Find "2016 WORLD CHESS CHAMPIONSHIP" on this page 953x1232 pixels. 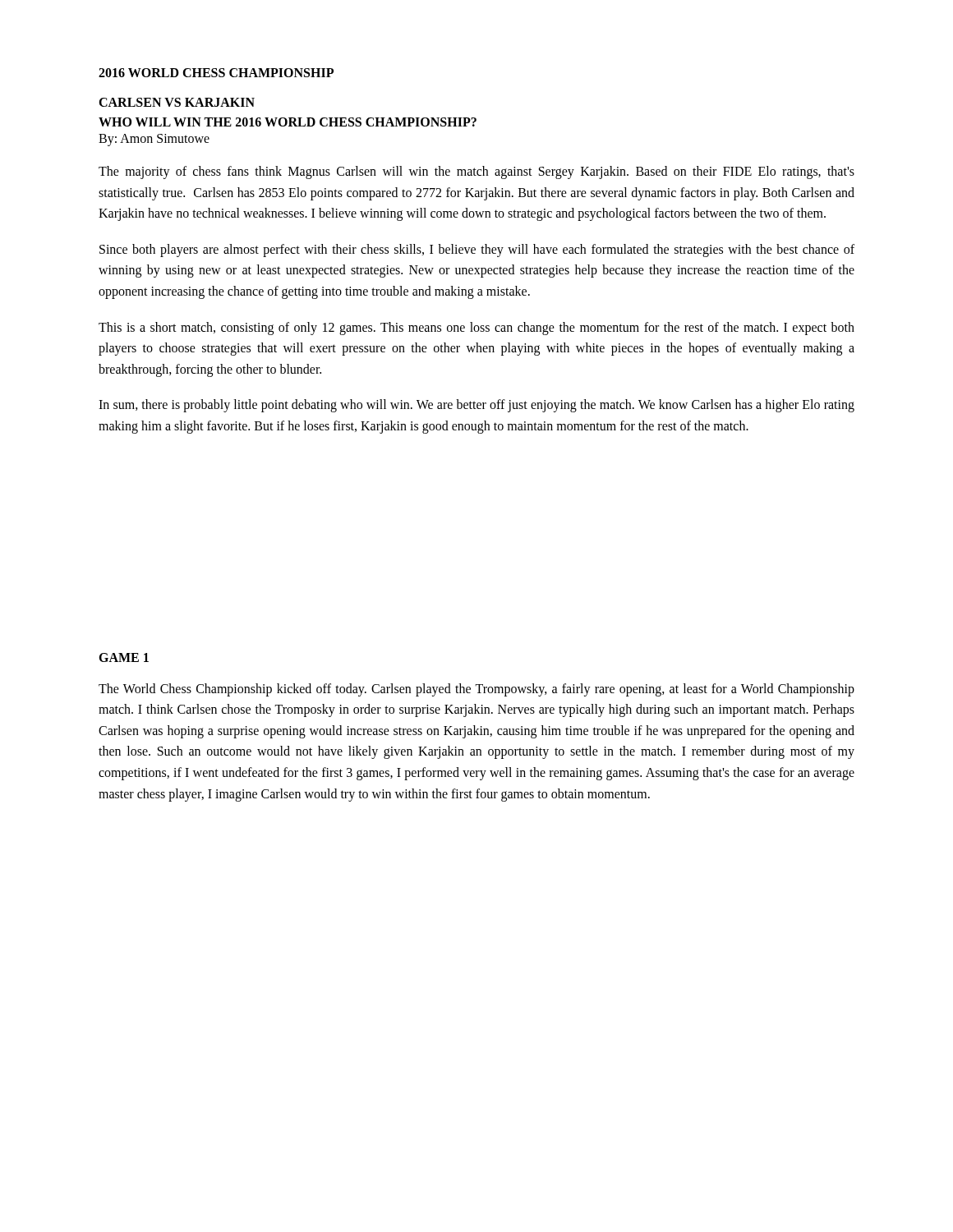click(x=216, y=73)
